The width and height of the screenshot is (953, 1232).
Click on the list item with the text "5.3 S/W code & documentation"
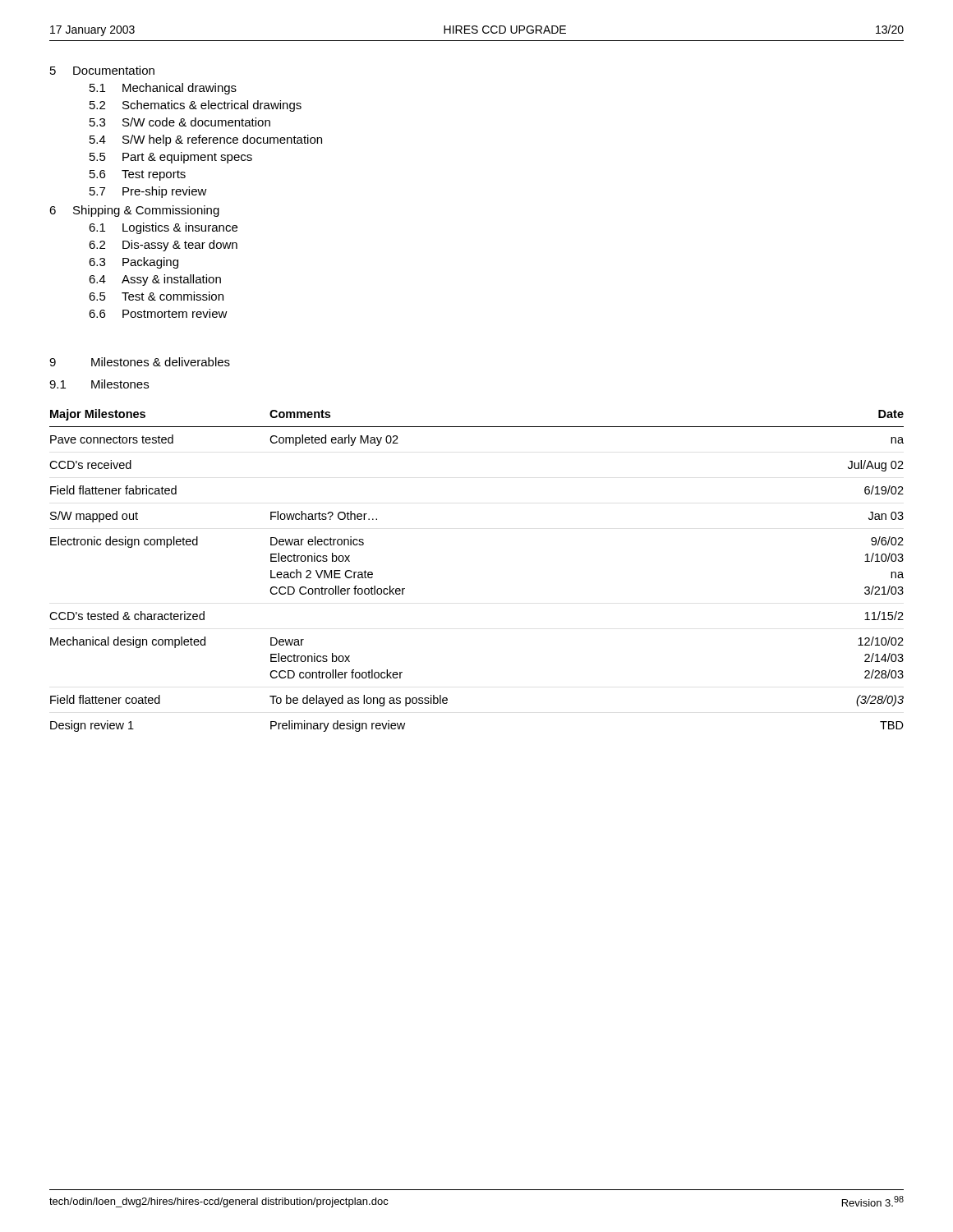tap(180, 122)
